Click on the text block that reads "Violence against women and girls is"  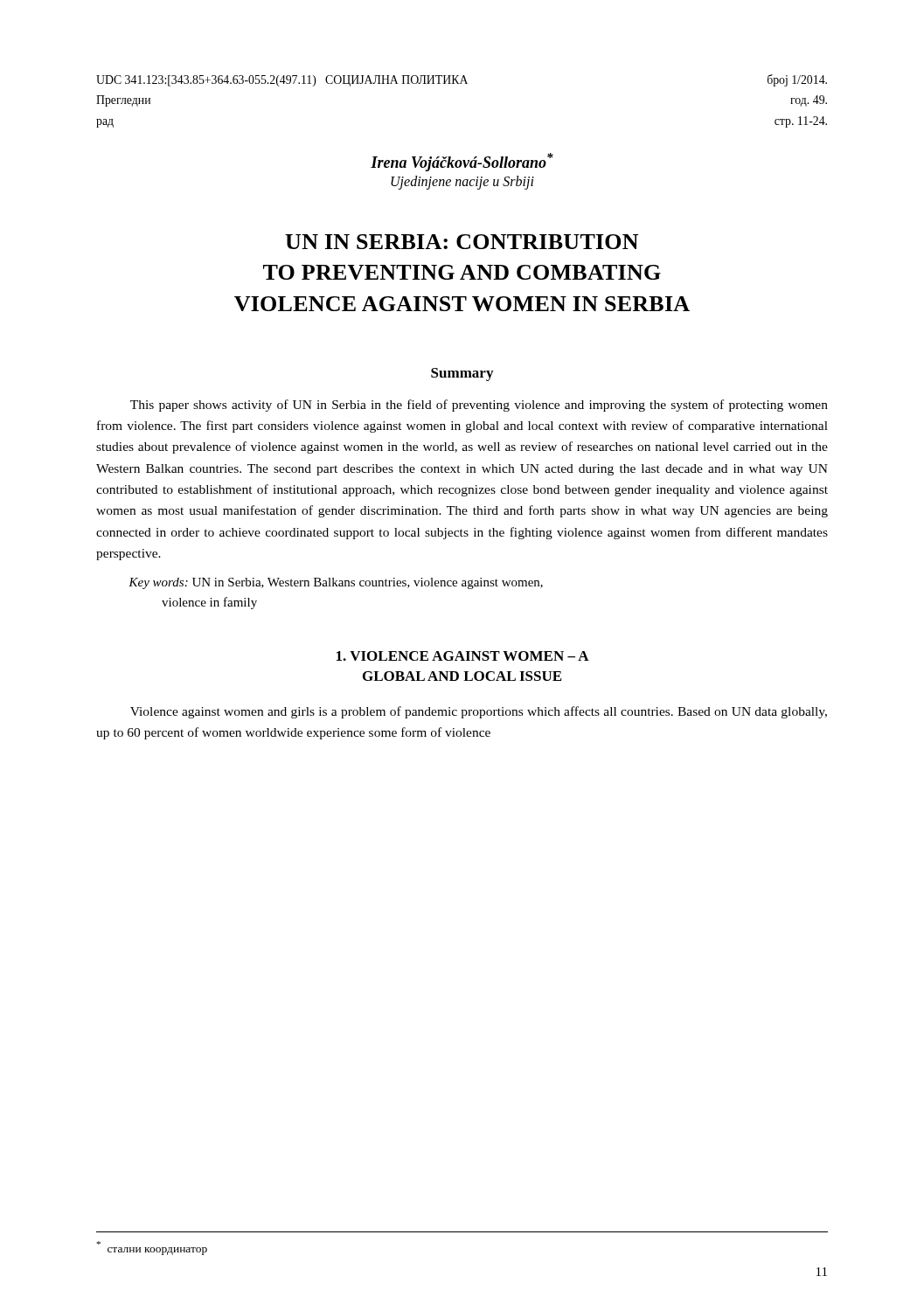point(462,722)
